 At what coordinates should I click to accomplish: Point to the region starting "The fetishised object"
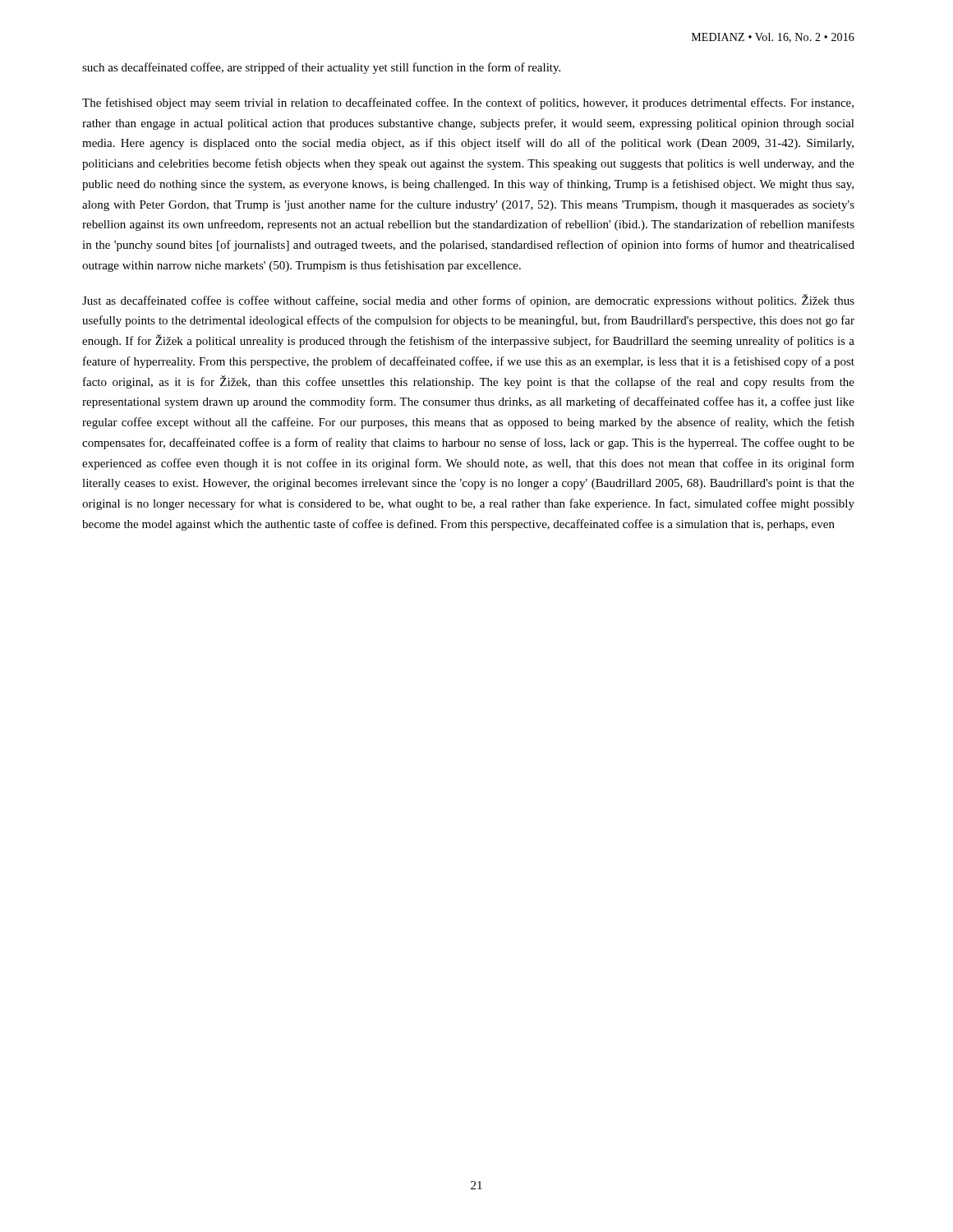(x=468, y=184)
